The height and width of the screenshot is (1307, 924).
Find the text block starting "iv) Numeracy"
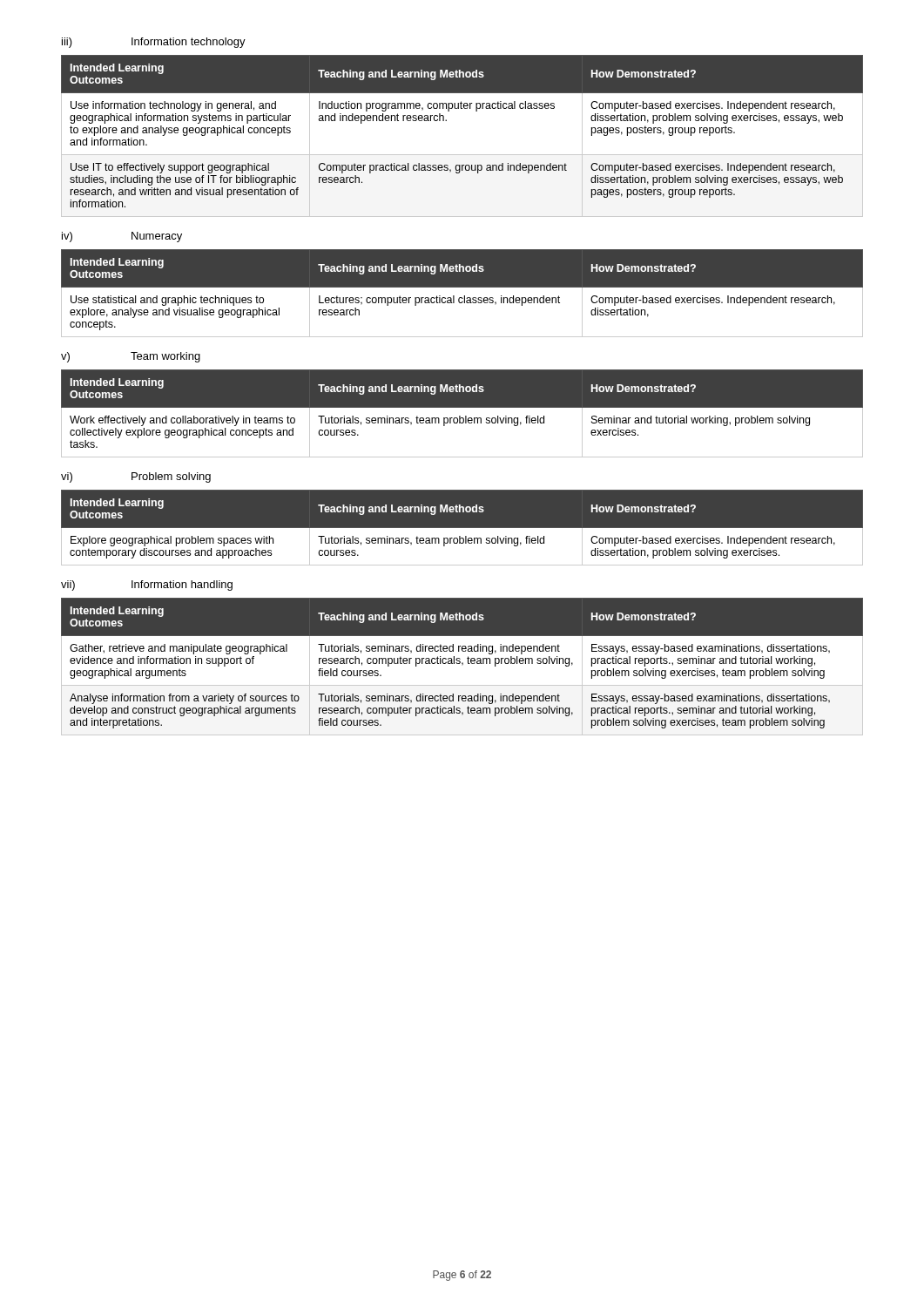[x=122, y=236]
